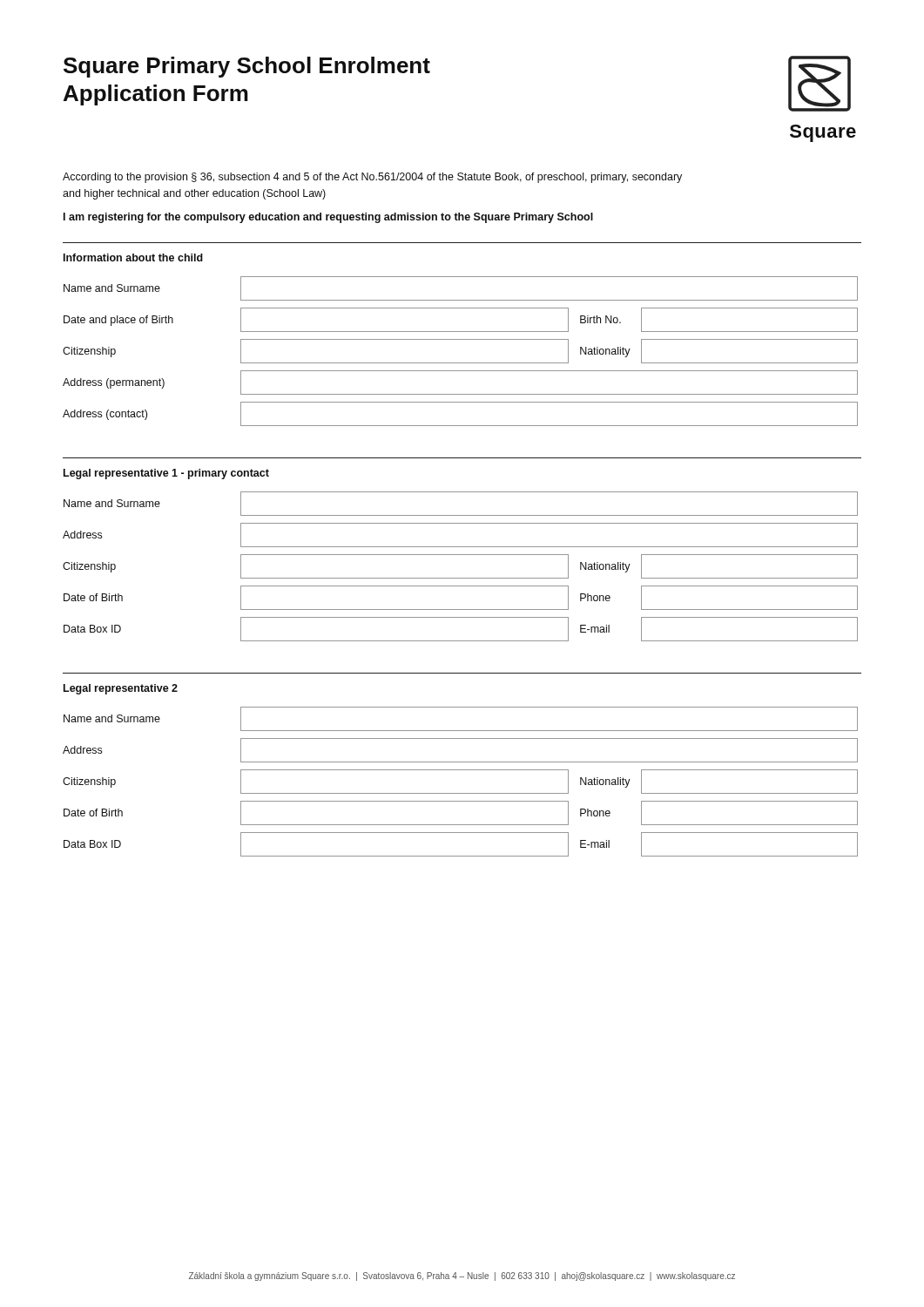The image size is (924, 1307).
Task: Select the region starting "Square Primary School EnrolmentApplication"
Action: click(x=246, y=79)
